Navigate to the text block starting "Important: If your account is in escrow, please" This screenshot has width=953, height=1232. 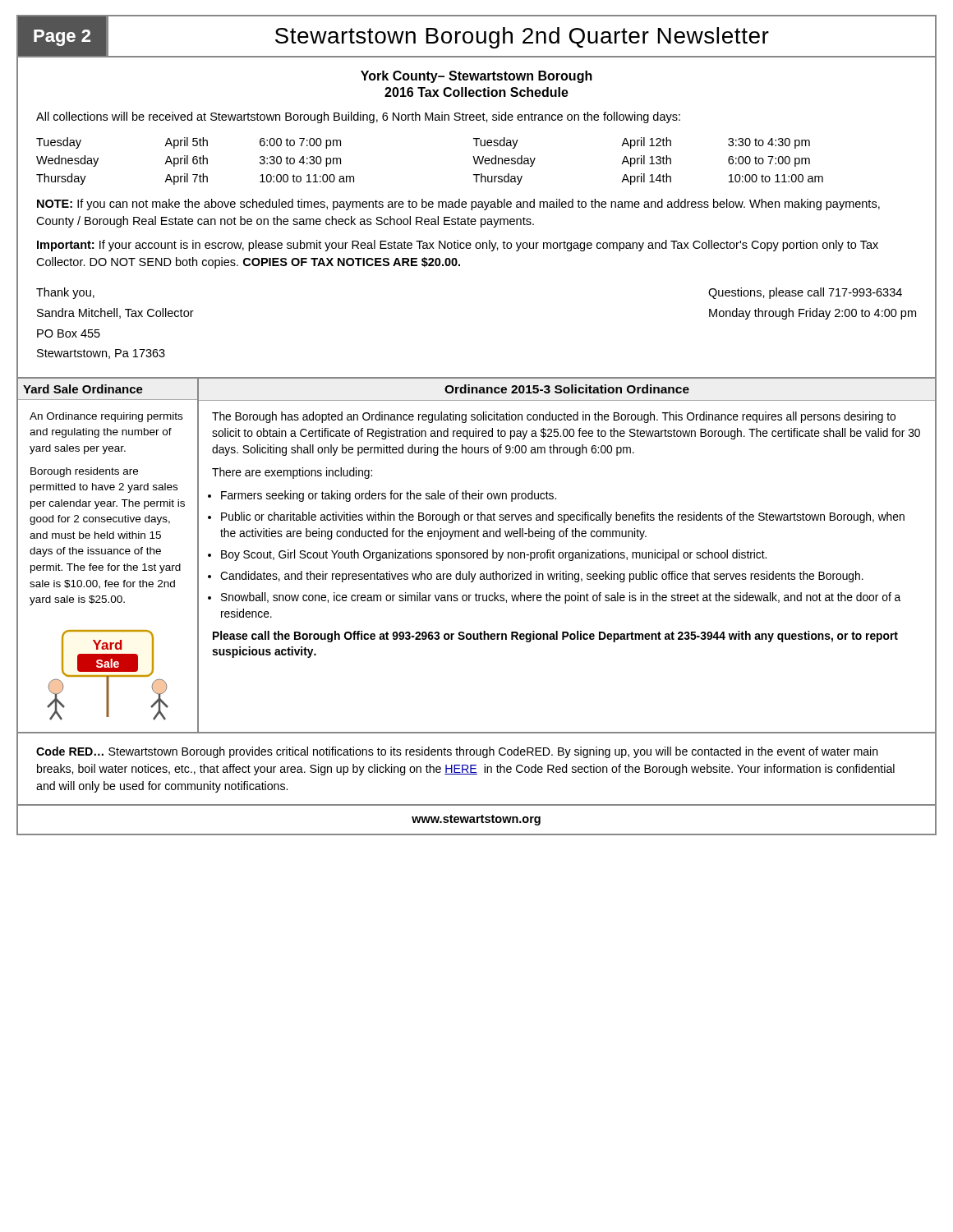[457, 254]
